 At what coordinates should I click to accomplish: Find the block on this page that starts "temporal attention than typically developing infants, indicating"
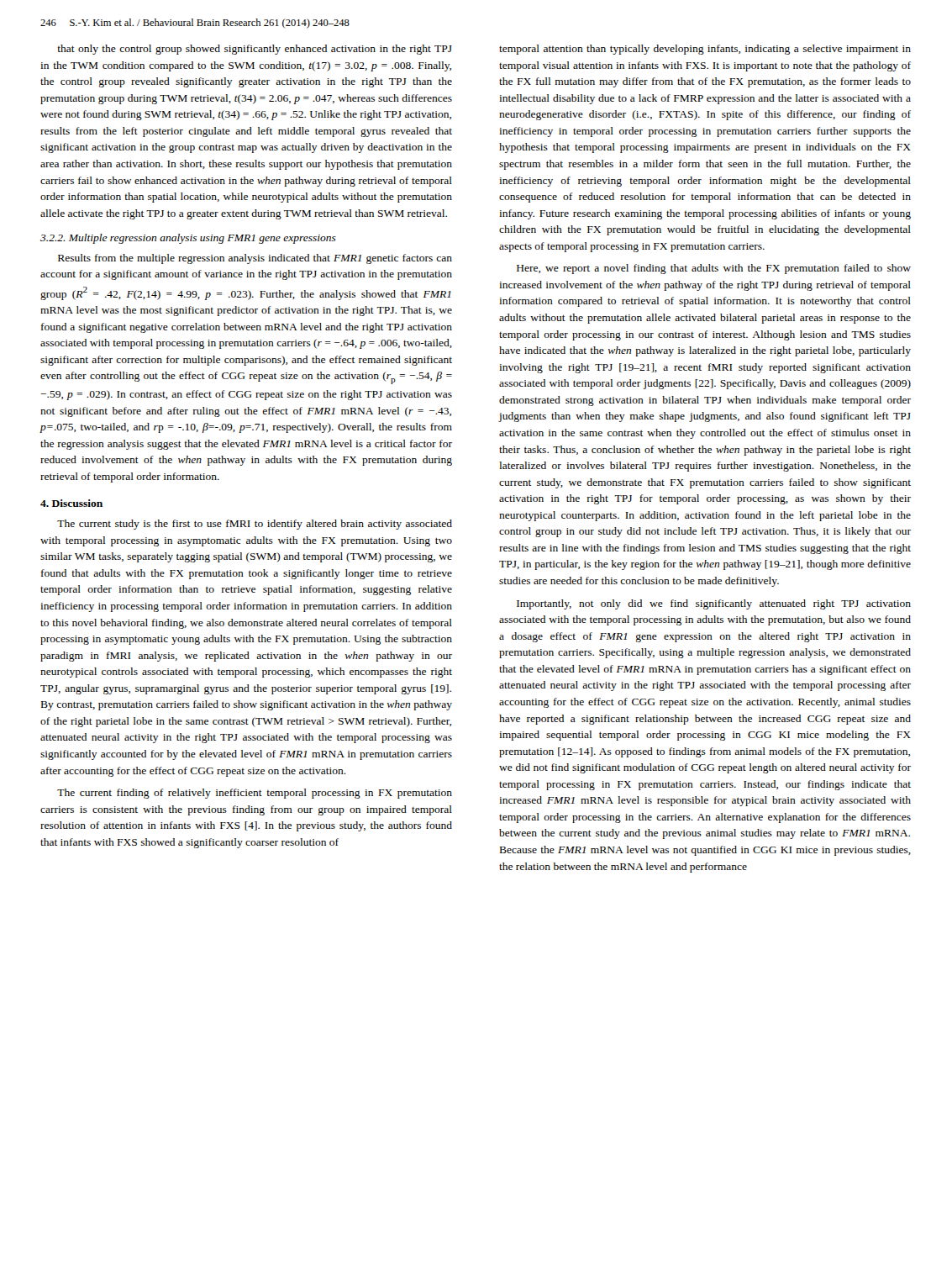[x=705, y=147]
